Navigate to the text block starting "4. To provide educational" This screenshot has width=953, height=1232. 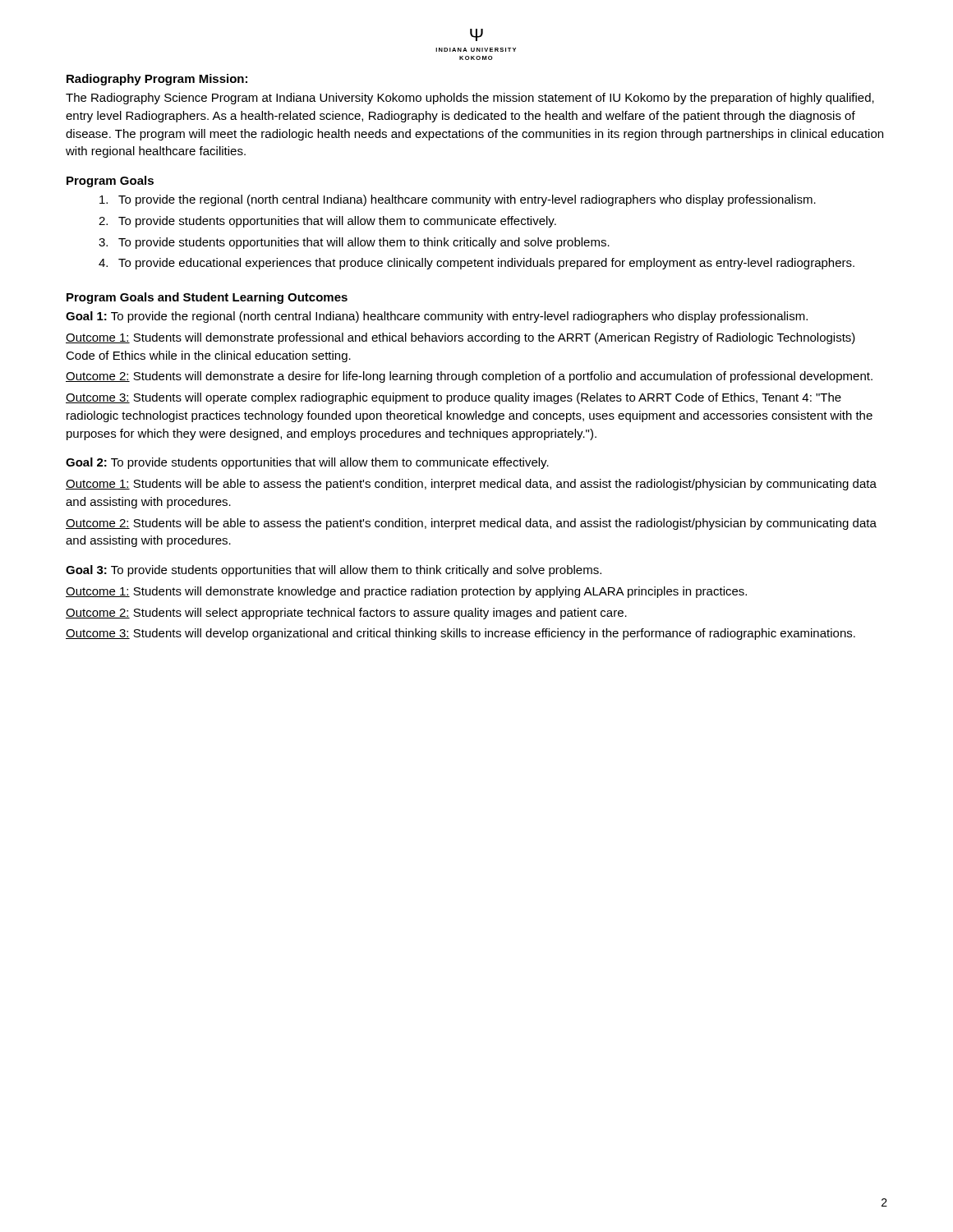[477, 263]
